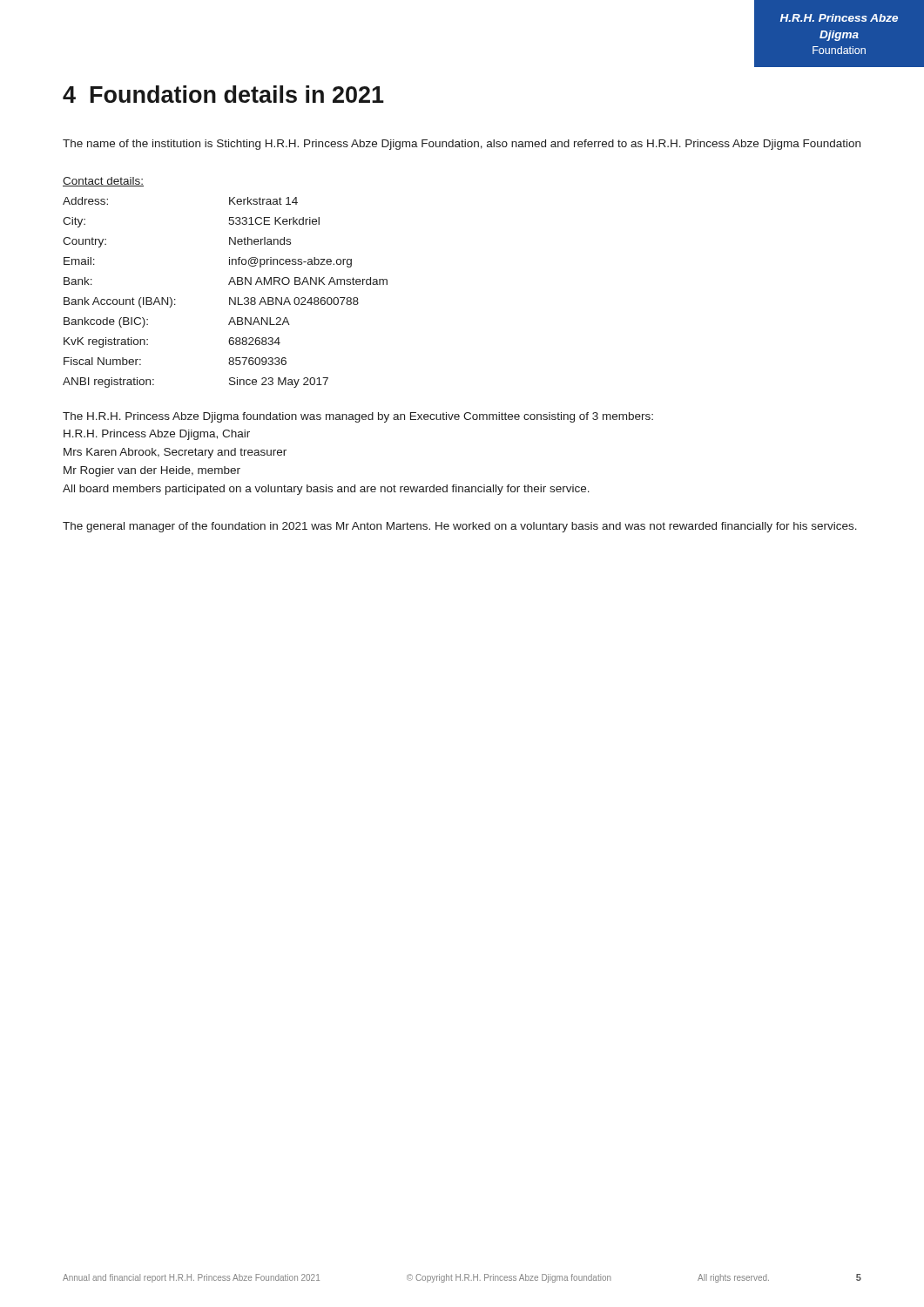
Task: Locate the text block starting "The name of the institution is Stichting H.R.H."
Action: point(462,143)
